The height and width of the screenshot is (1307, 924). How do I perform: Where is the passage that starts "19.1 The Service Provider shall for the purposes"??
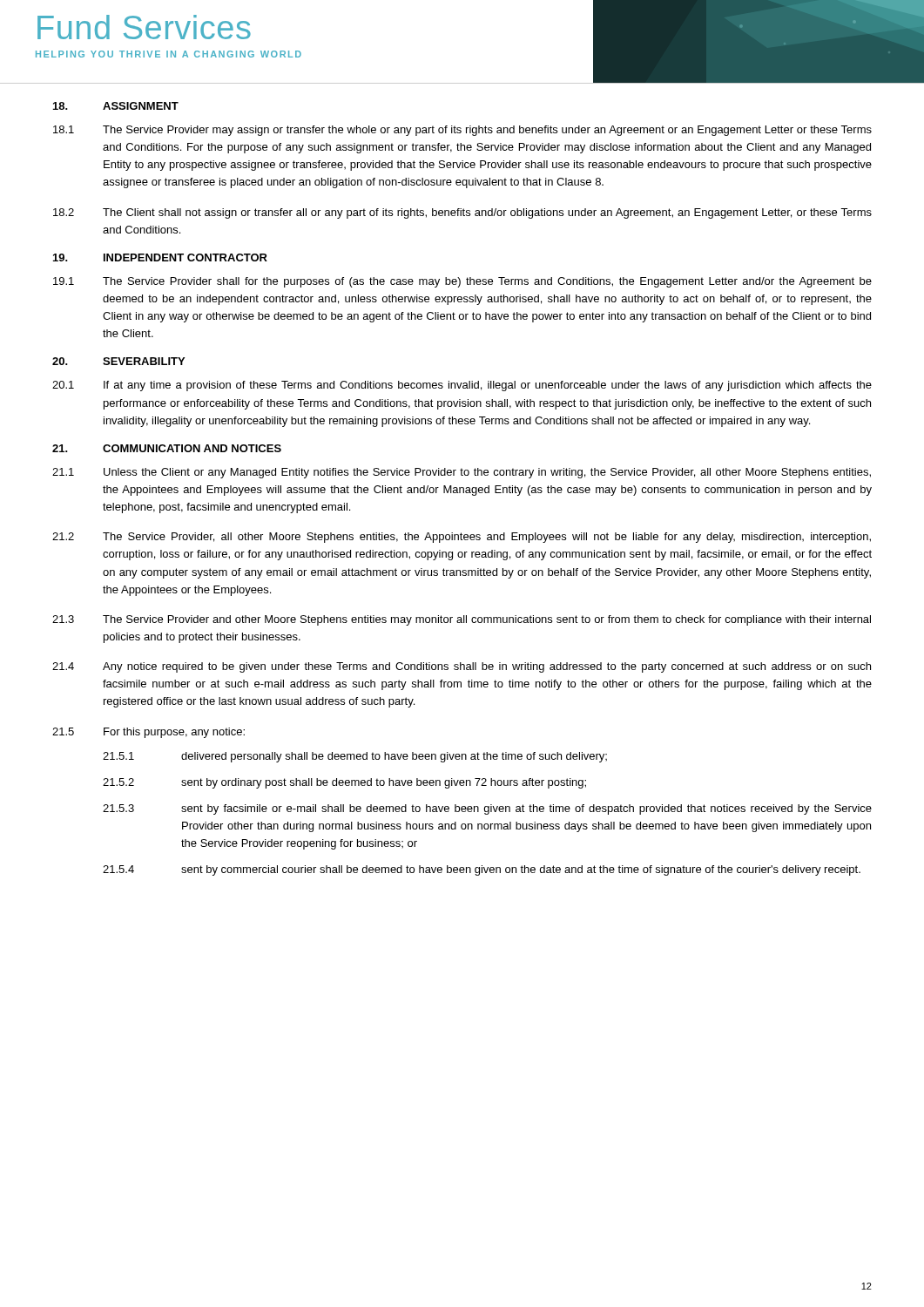tap(462, 308)
